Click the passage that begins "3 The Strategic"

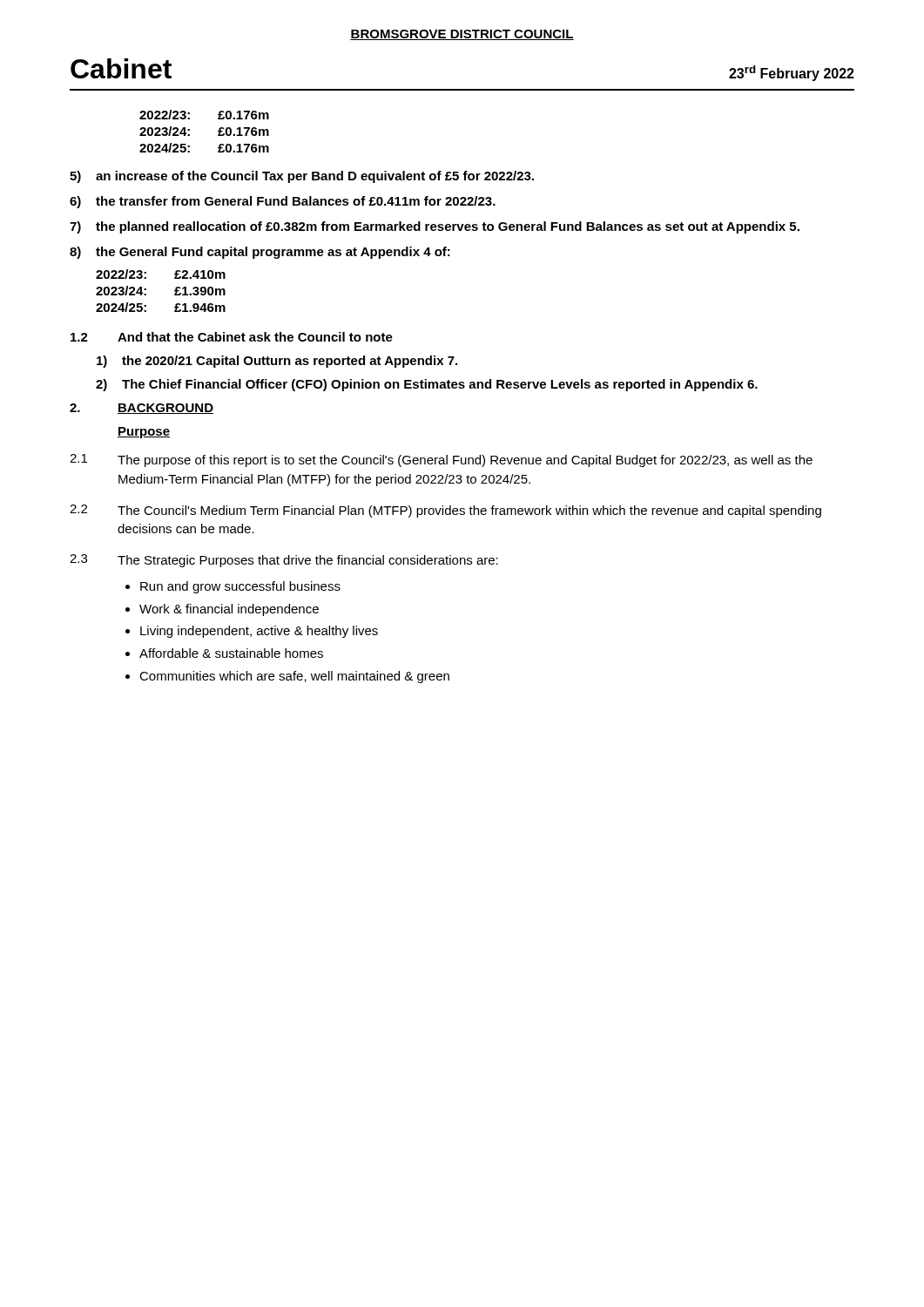284,561
